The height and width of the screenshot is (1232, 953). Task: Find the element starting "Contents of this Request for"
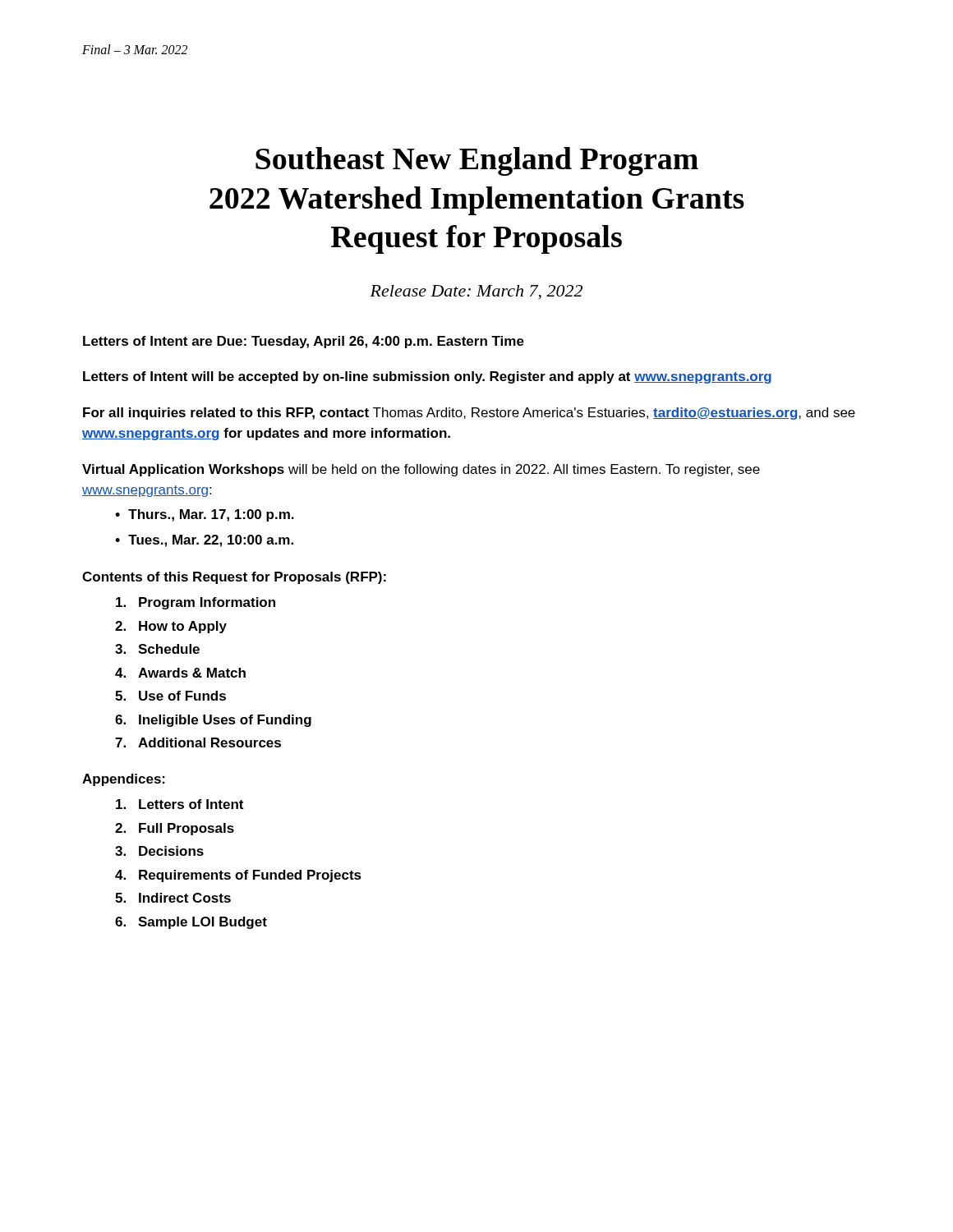point(235,577)
